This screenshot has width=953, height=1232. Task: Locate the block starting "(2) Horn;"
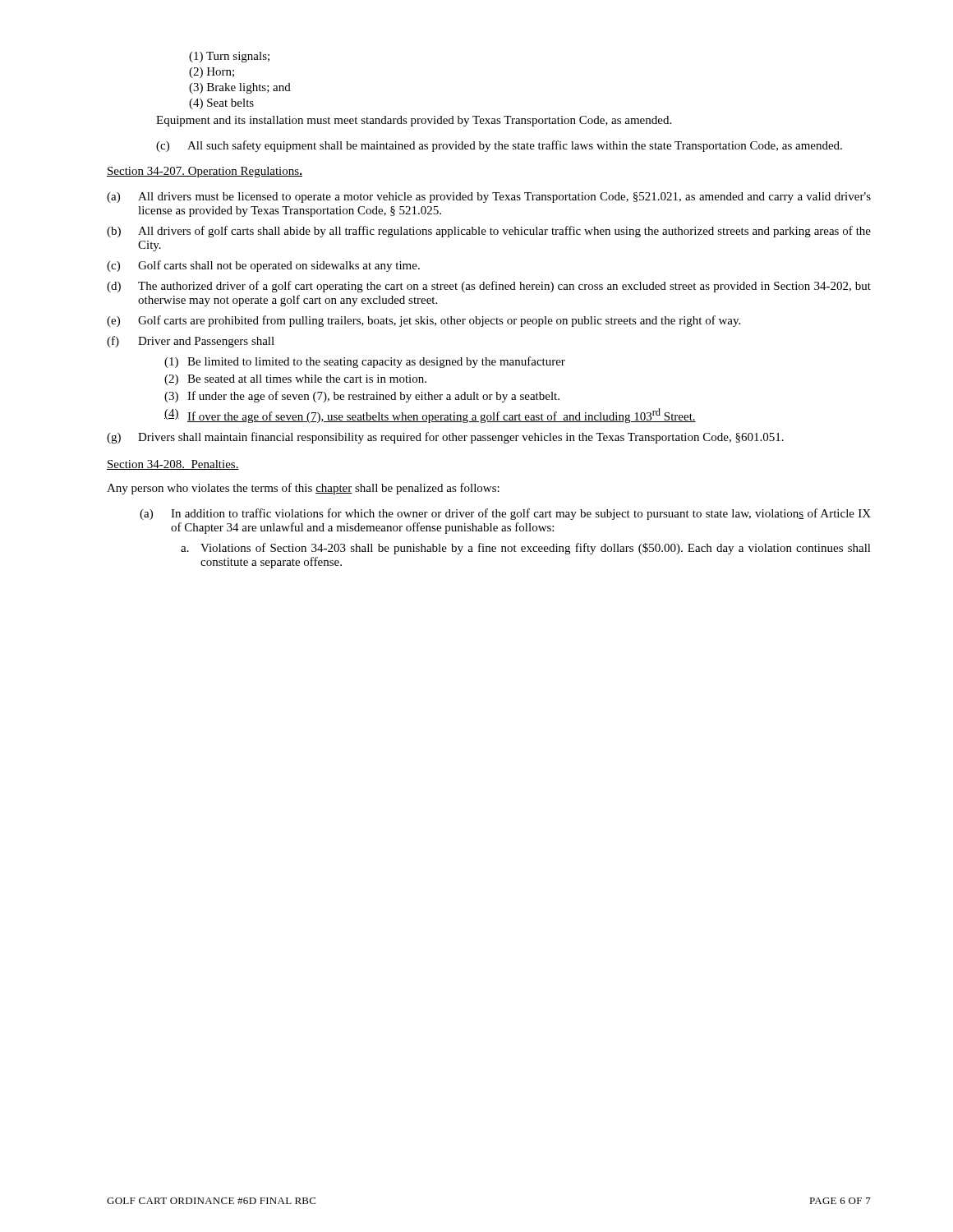point(212,71)
